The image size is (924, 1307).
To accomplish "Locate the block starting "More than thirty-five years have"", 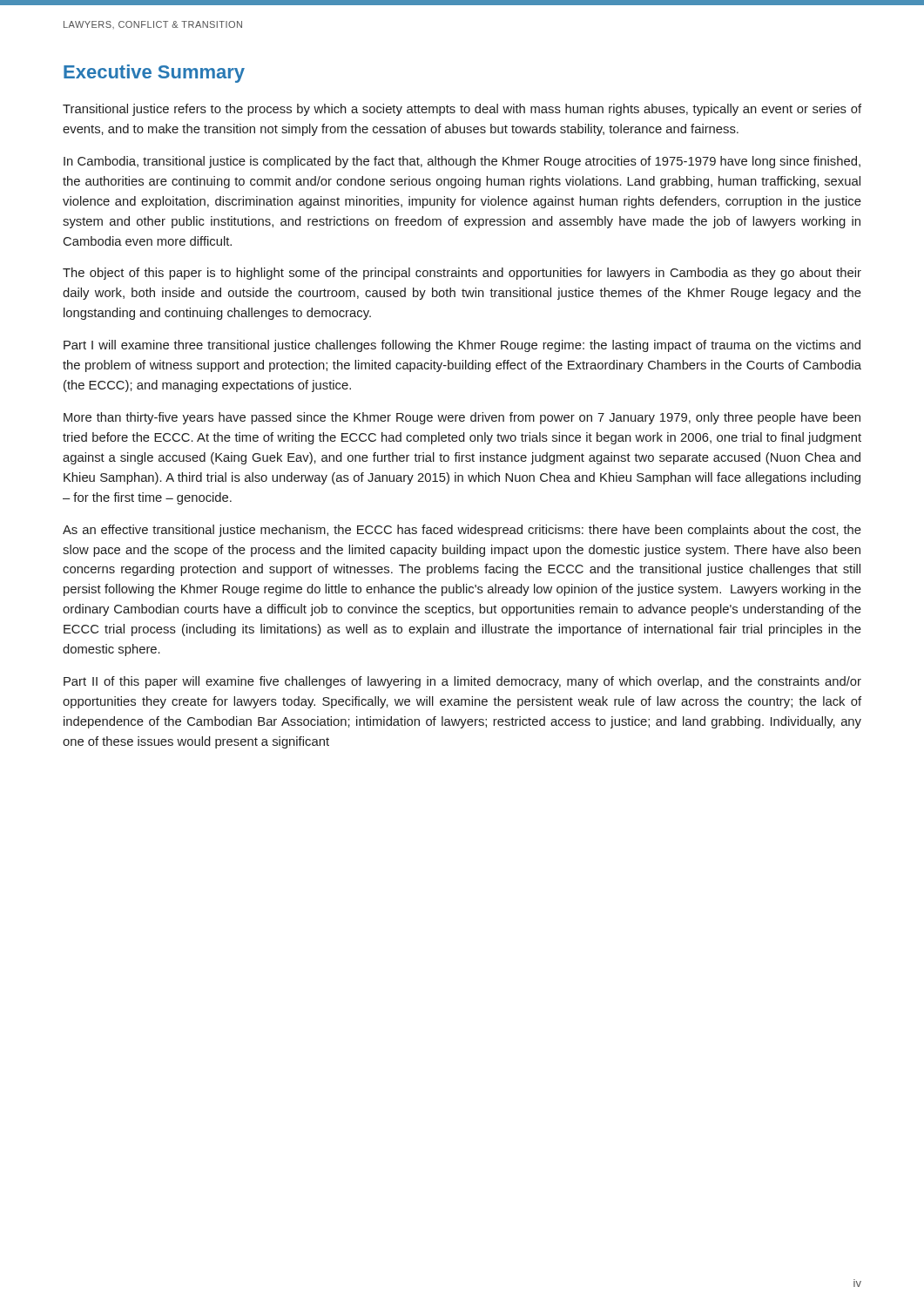I will pyautogui.click(x=462, y=457).
